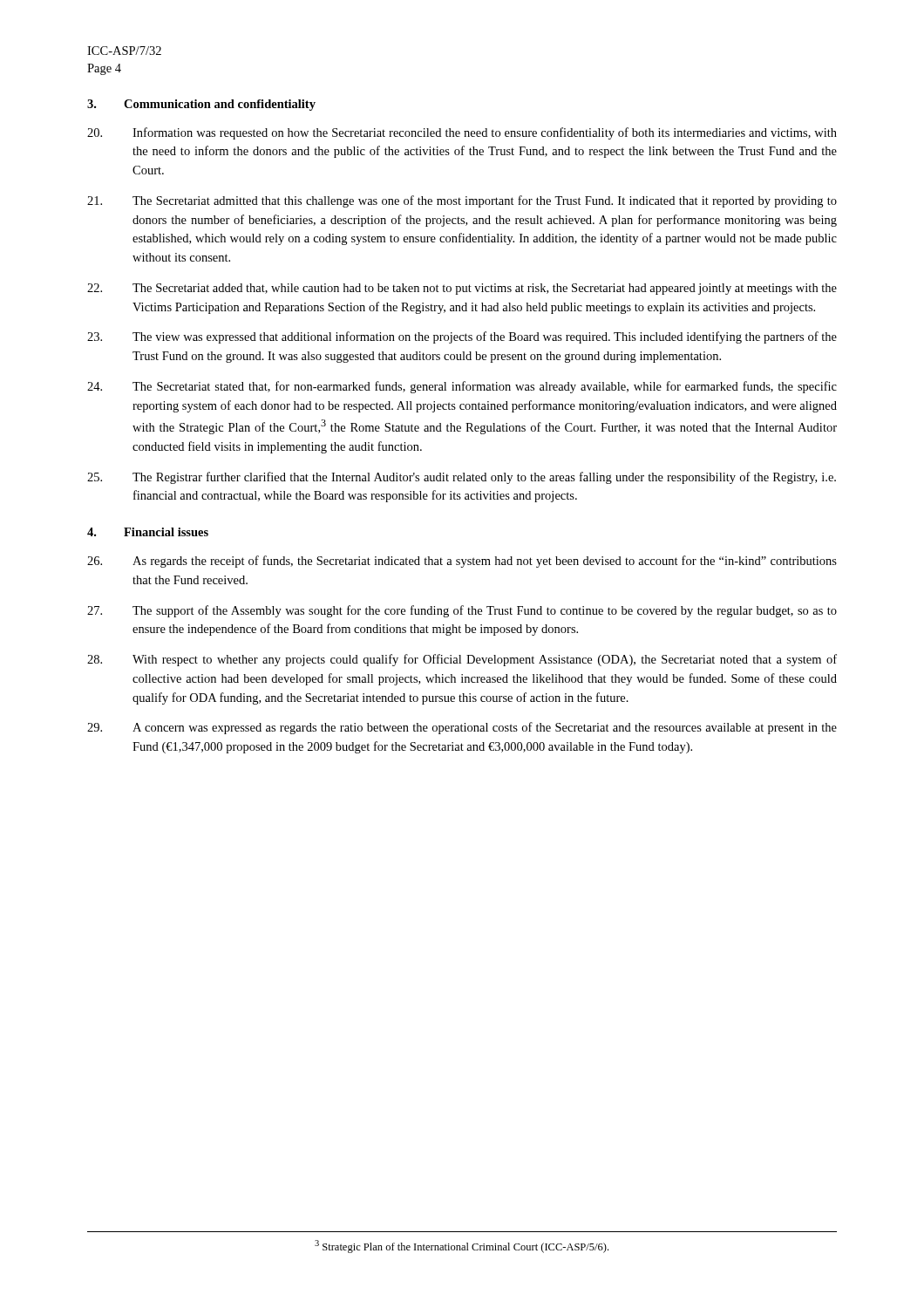Click on the block starting "The support of the Assembly was"
This screenshot has height=1308, width=924.
click(x=462, y=620)
